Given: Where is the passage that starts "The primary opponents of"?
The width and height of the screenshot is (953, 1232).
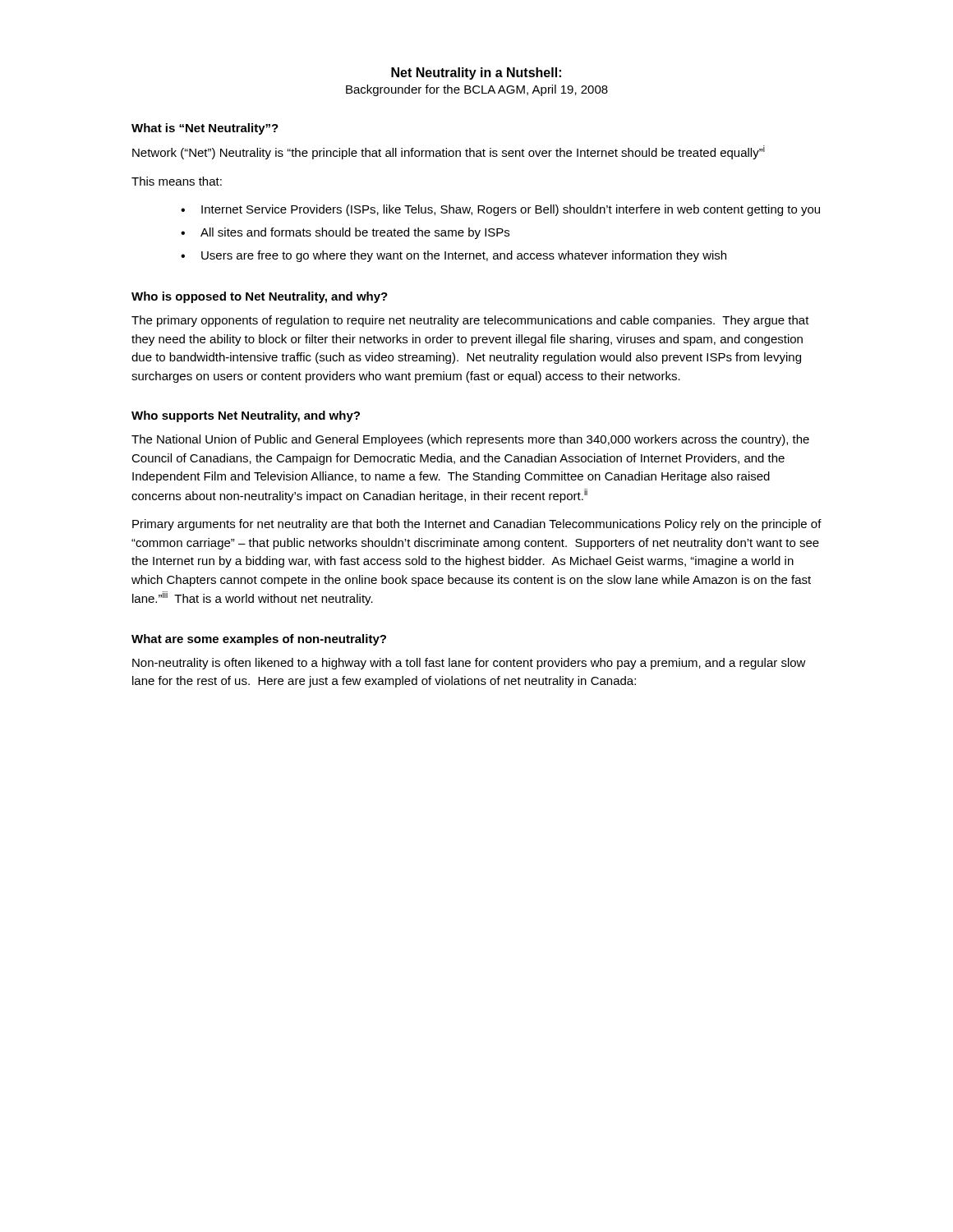Looking at the screenshot, I should click(470, 348).
